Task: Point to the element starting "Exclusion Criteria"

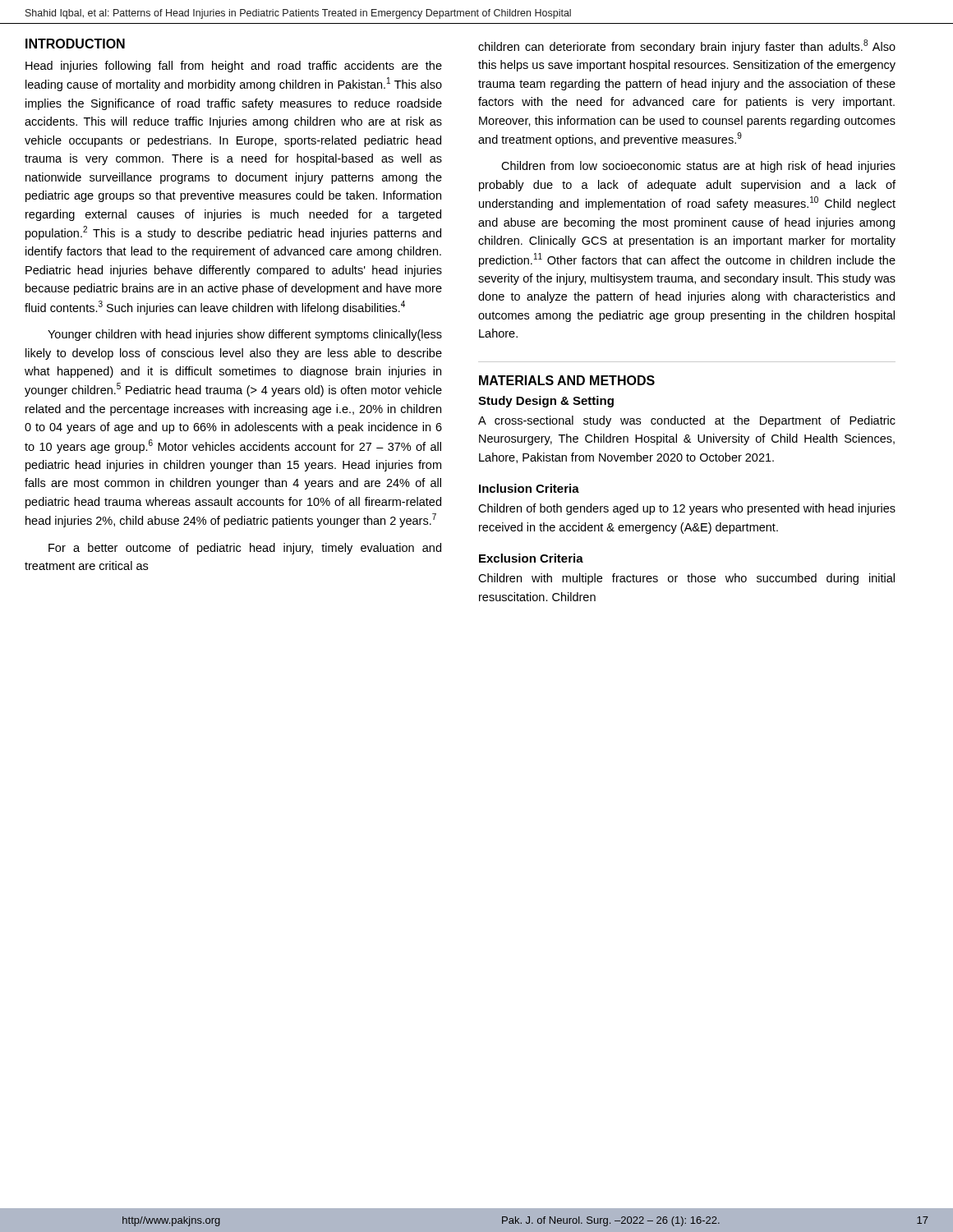Action: pyautogui.click(x=531, y=558)
